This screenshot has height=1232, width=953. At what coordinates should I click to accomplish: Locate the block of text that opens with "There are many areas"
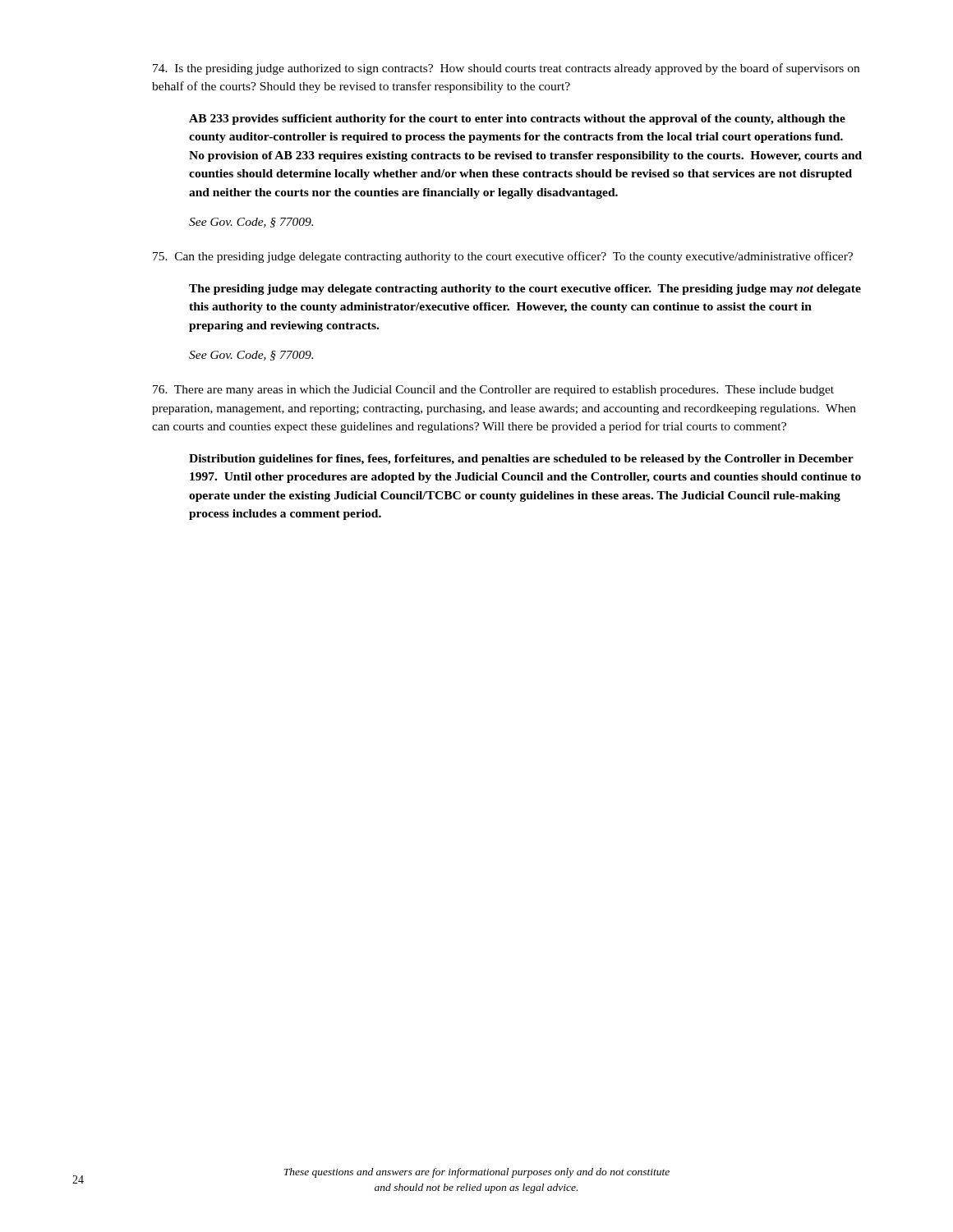coord(504,407)
